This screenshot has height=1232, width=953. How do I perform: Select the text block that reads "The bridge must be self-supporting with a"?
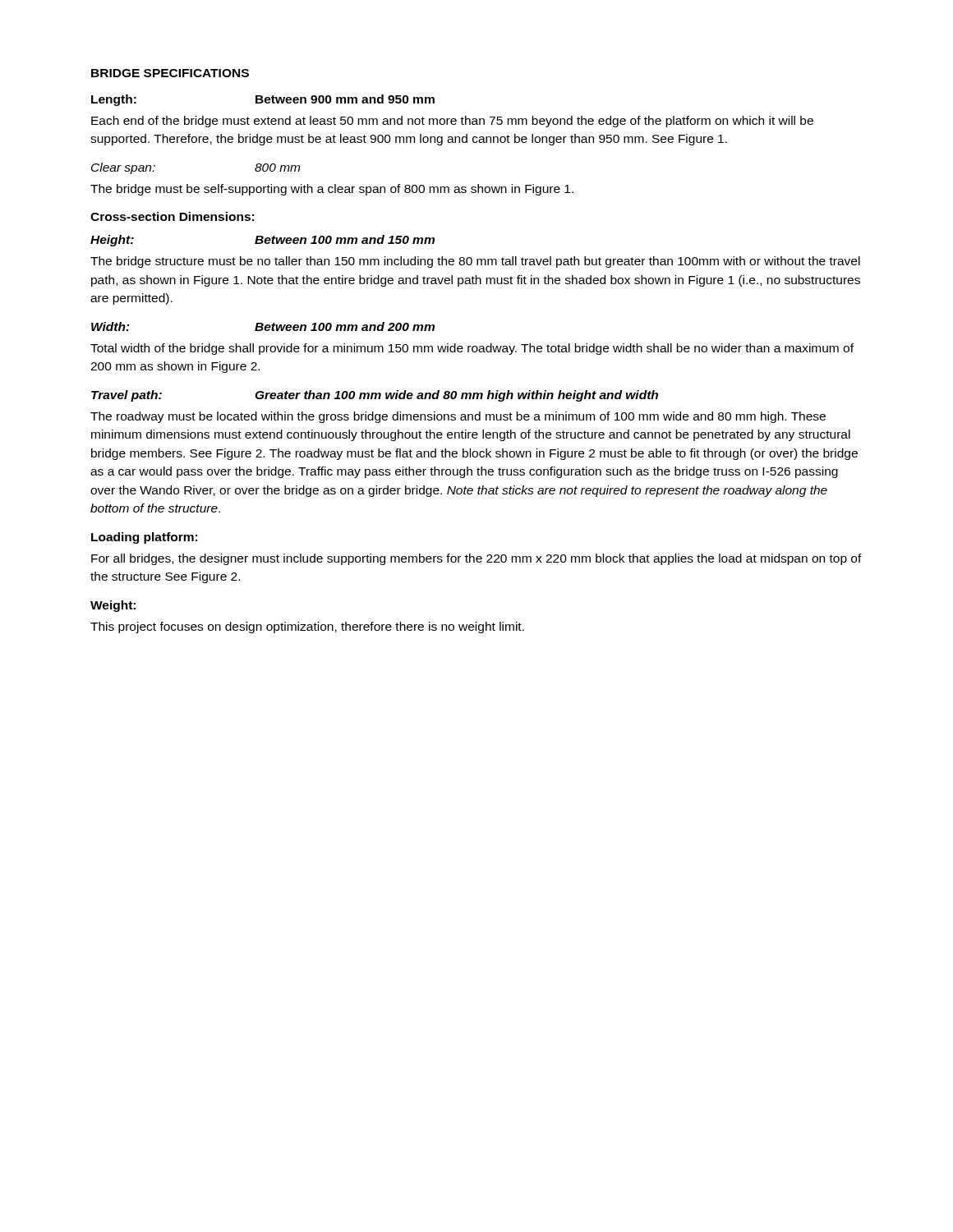click(x=332, y=188)
